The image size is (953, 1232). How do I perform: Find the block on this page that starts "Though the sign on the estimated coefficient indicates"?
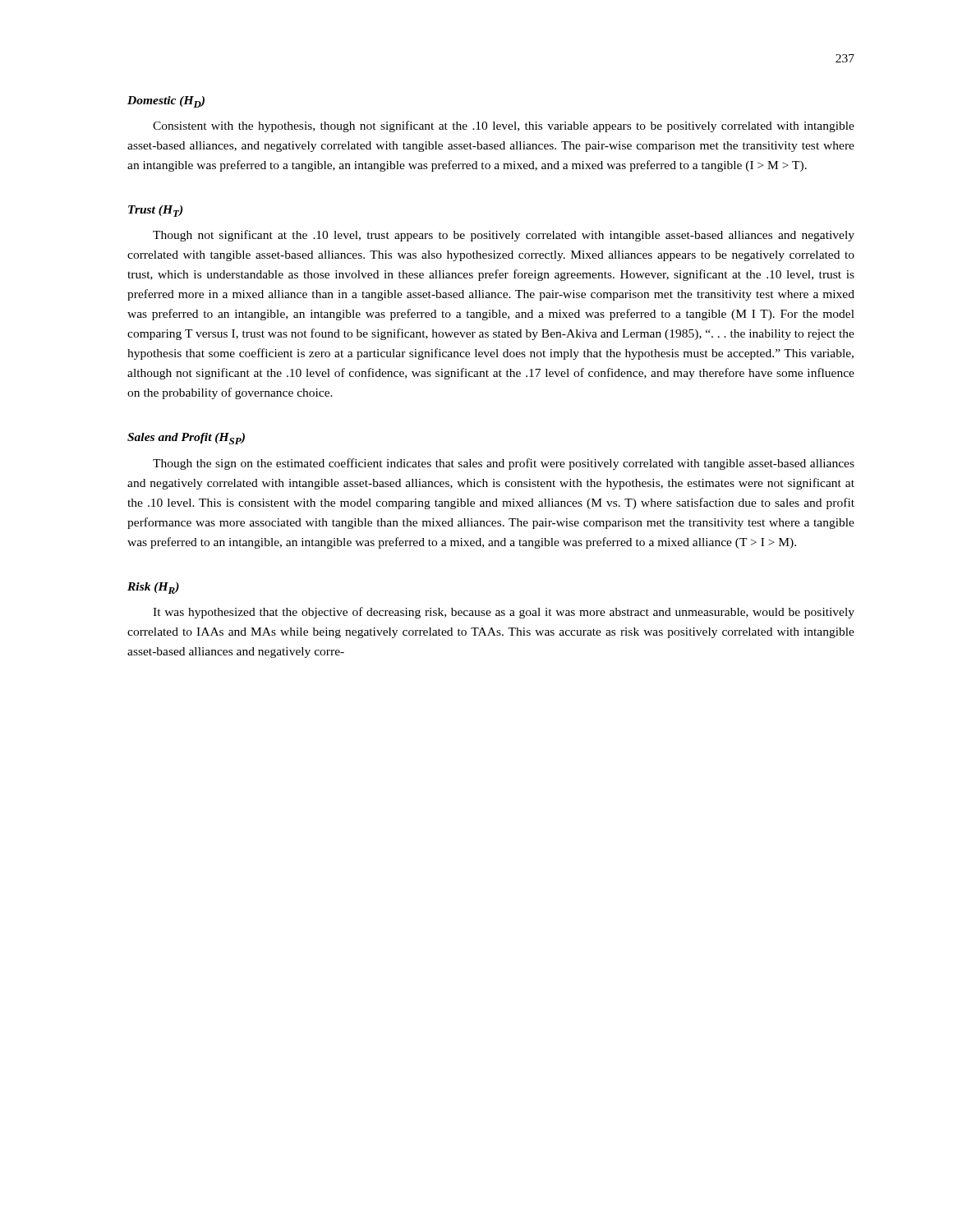491,502
